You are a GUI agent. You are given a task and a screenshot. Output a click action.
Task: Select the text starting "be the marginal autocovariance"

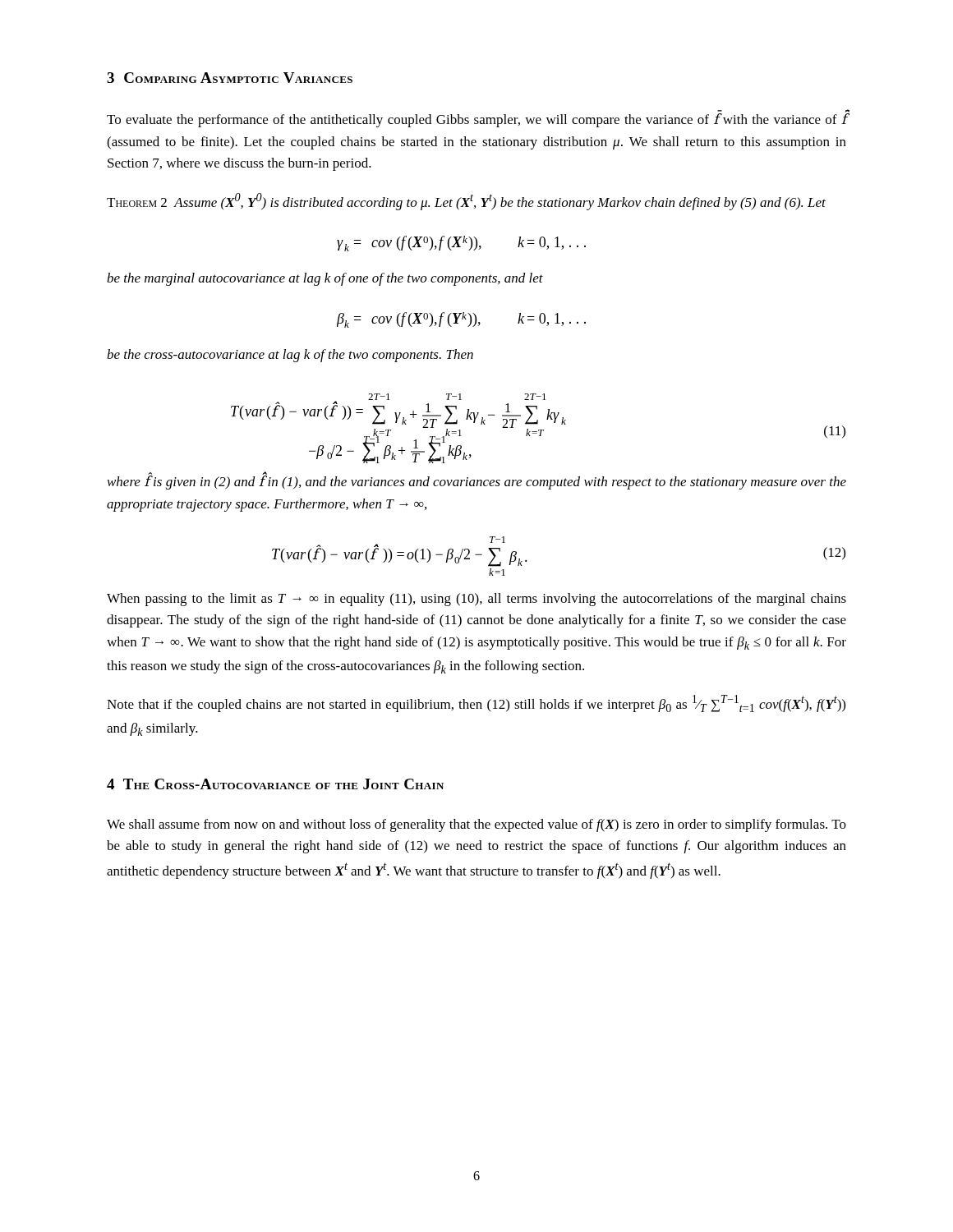(476, 279)
